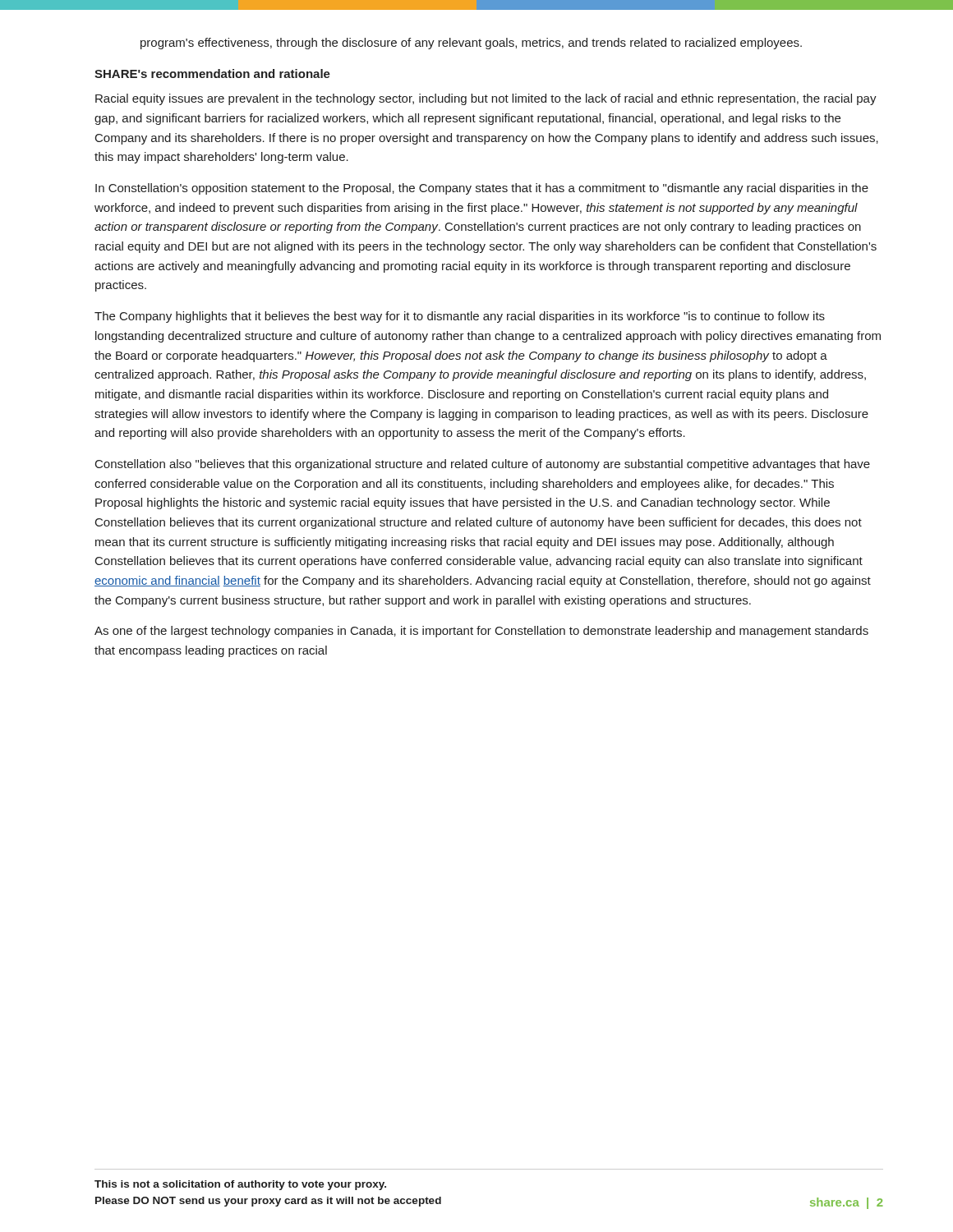Click on the text block containing "Constellation also "believes that"
The image size is (953, 1232).
pos(483,532)
